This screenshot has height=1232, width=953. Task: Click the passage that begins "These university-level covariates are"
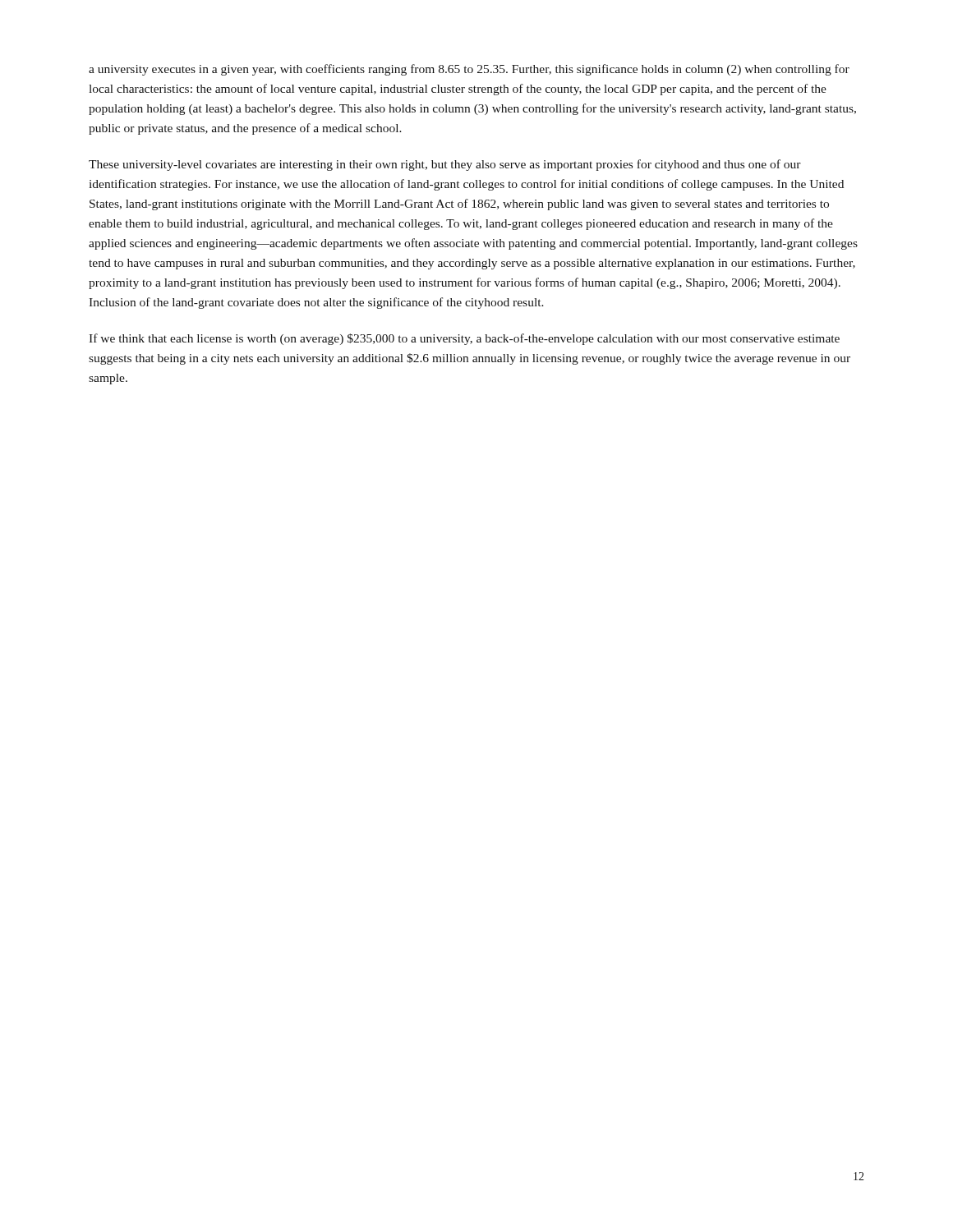473,233
